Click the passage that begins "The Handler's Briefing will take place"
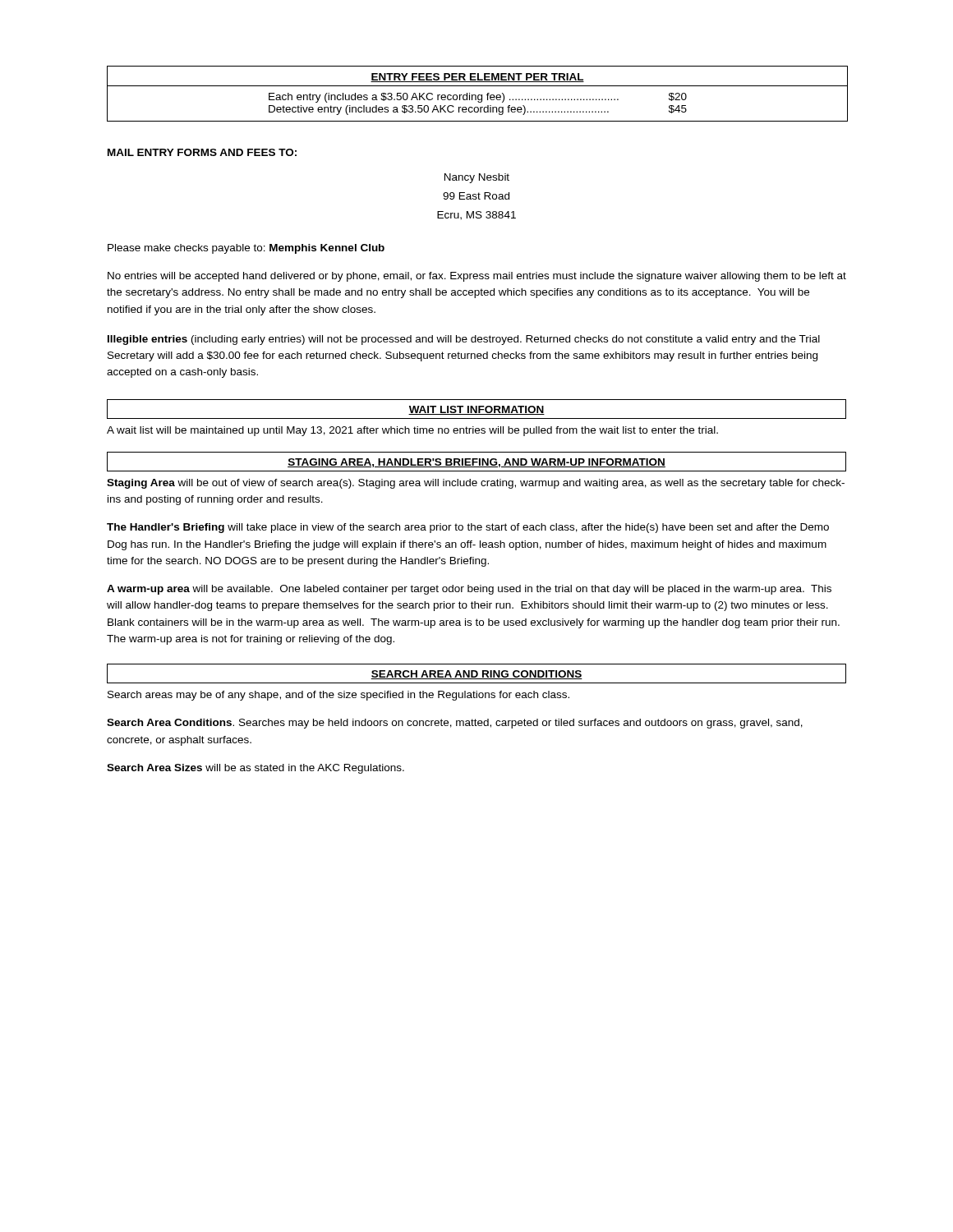This screenshot has height=1232, width=953. click(x=468, y=544)
